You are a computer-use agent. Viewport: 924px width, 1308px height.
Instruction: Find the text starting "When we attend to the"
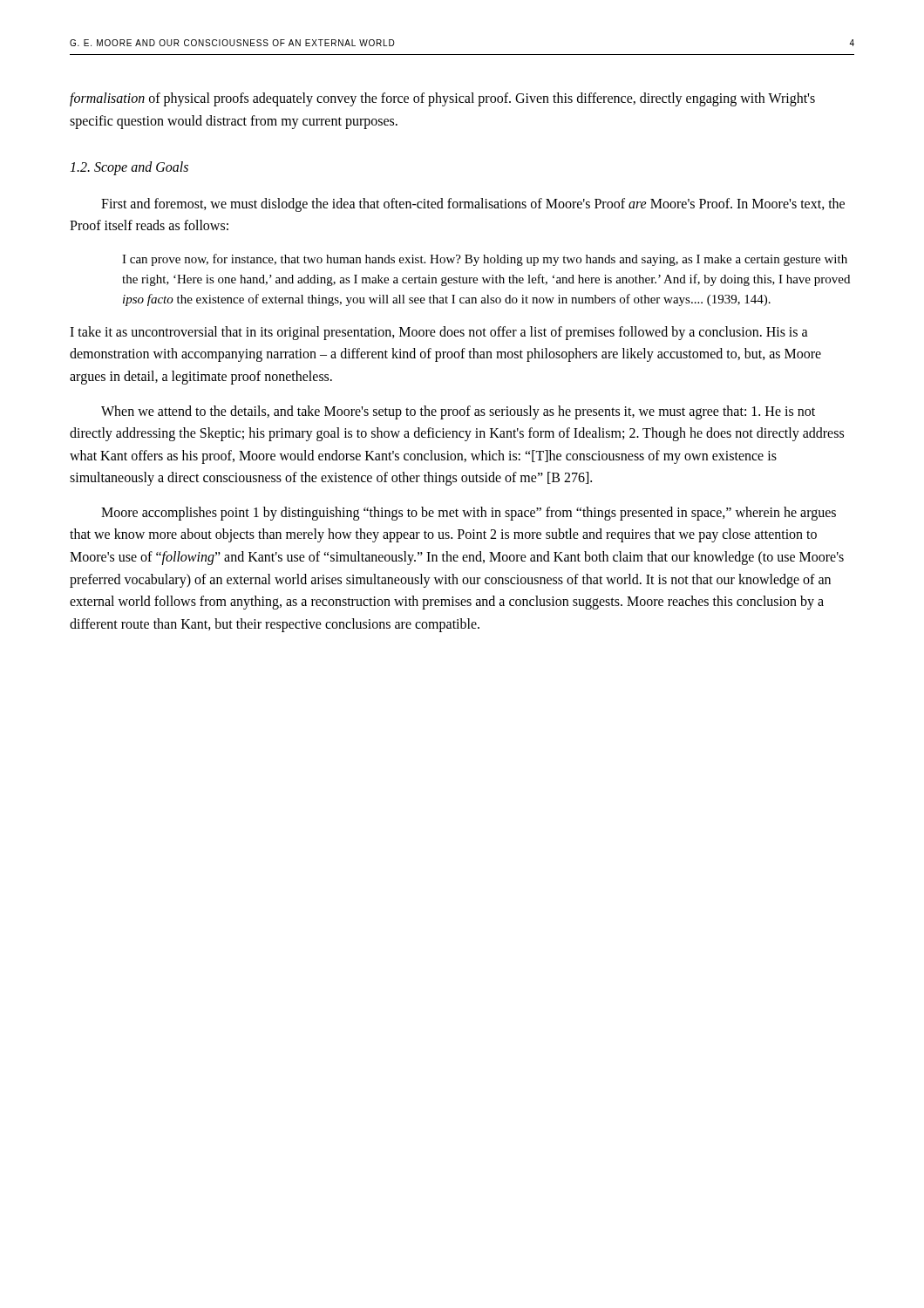457,444
